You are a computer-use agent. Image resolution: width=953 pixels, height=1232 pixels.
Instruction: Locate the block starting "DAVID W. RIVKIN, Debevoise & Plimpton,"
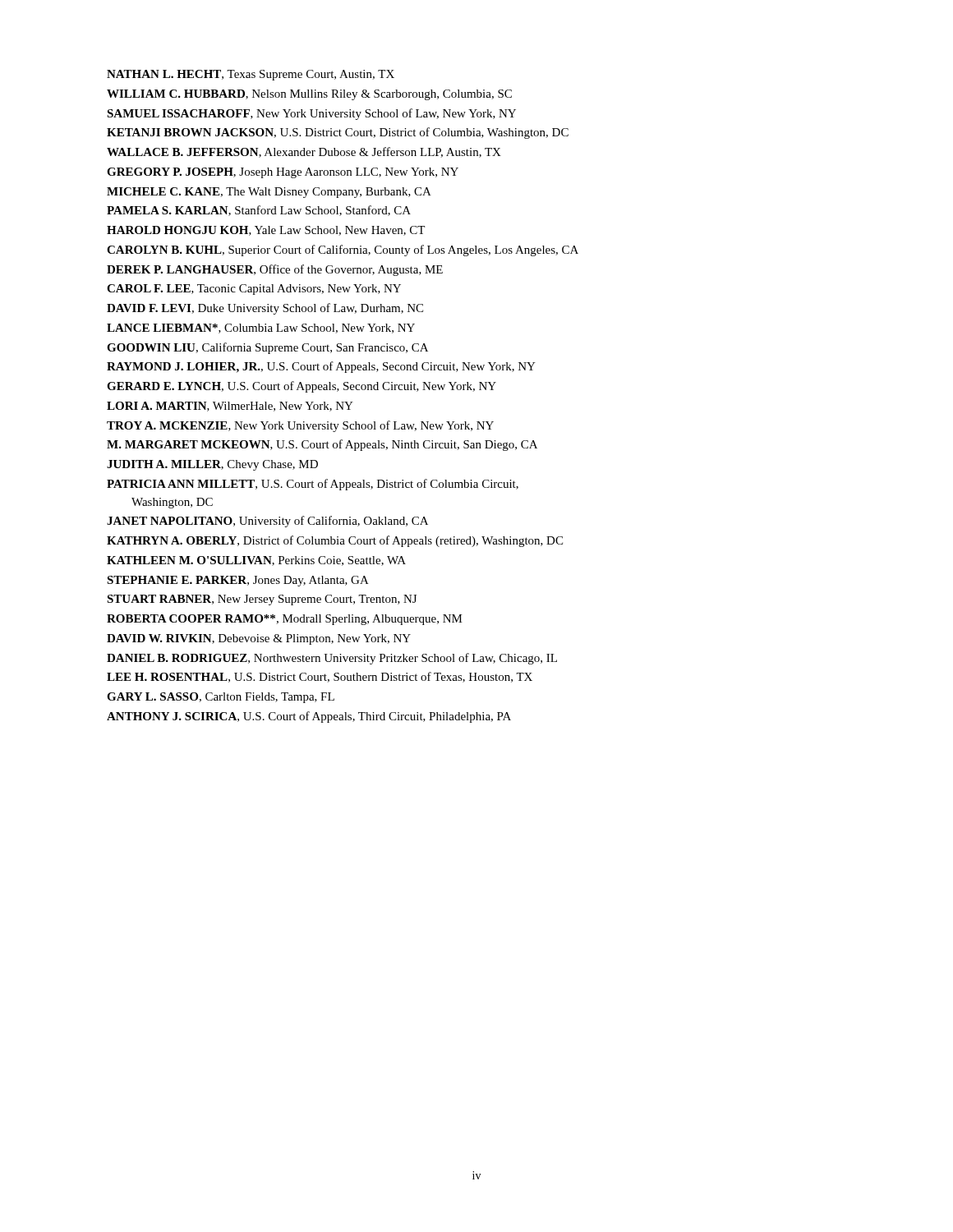[259, 638]
